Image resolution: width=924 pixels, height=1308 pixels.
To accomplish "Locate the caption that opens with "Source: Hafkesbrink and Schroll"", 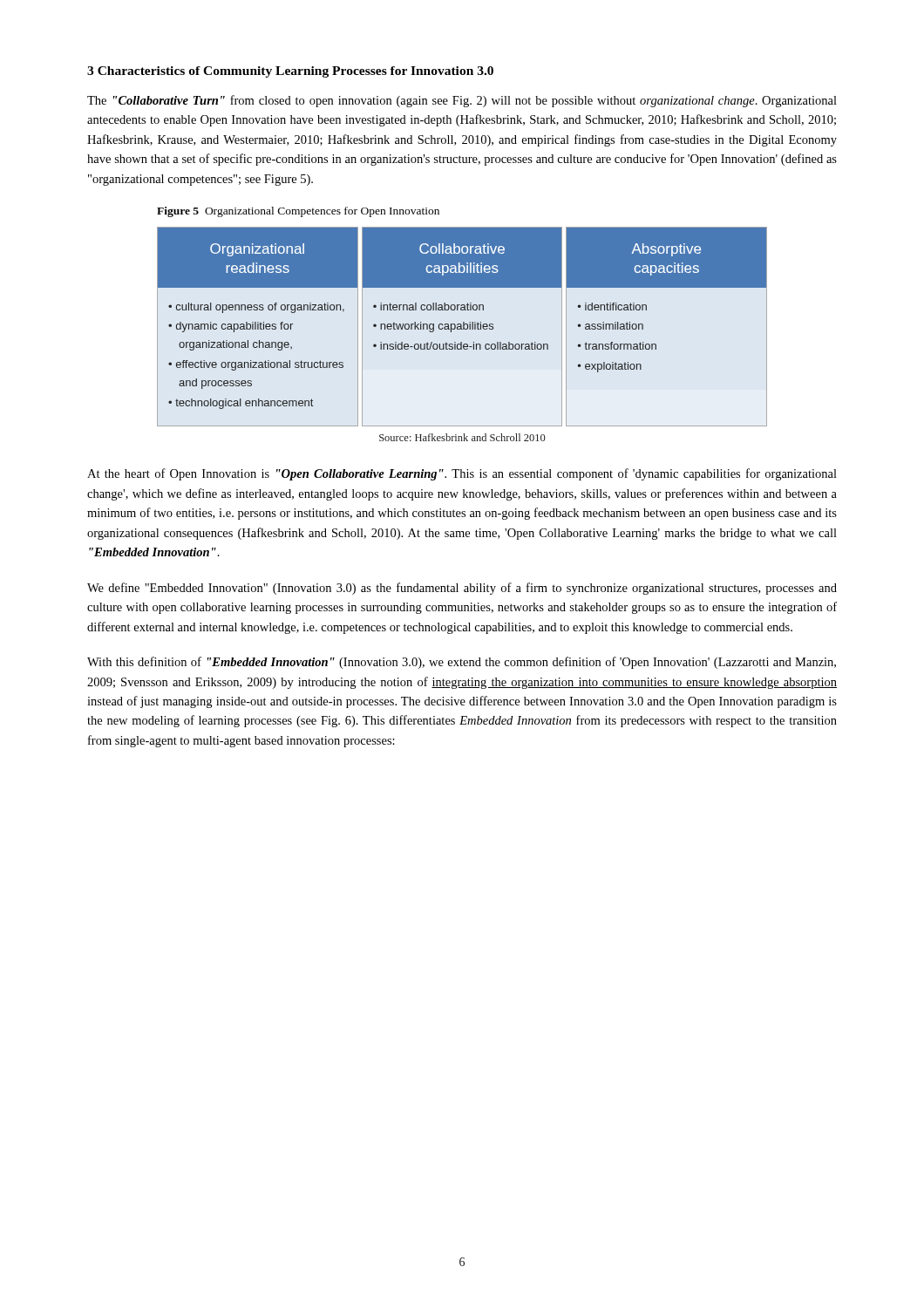I will (x=462, y=438).
